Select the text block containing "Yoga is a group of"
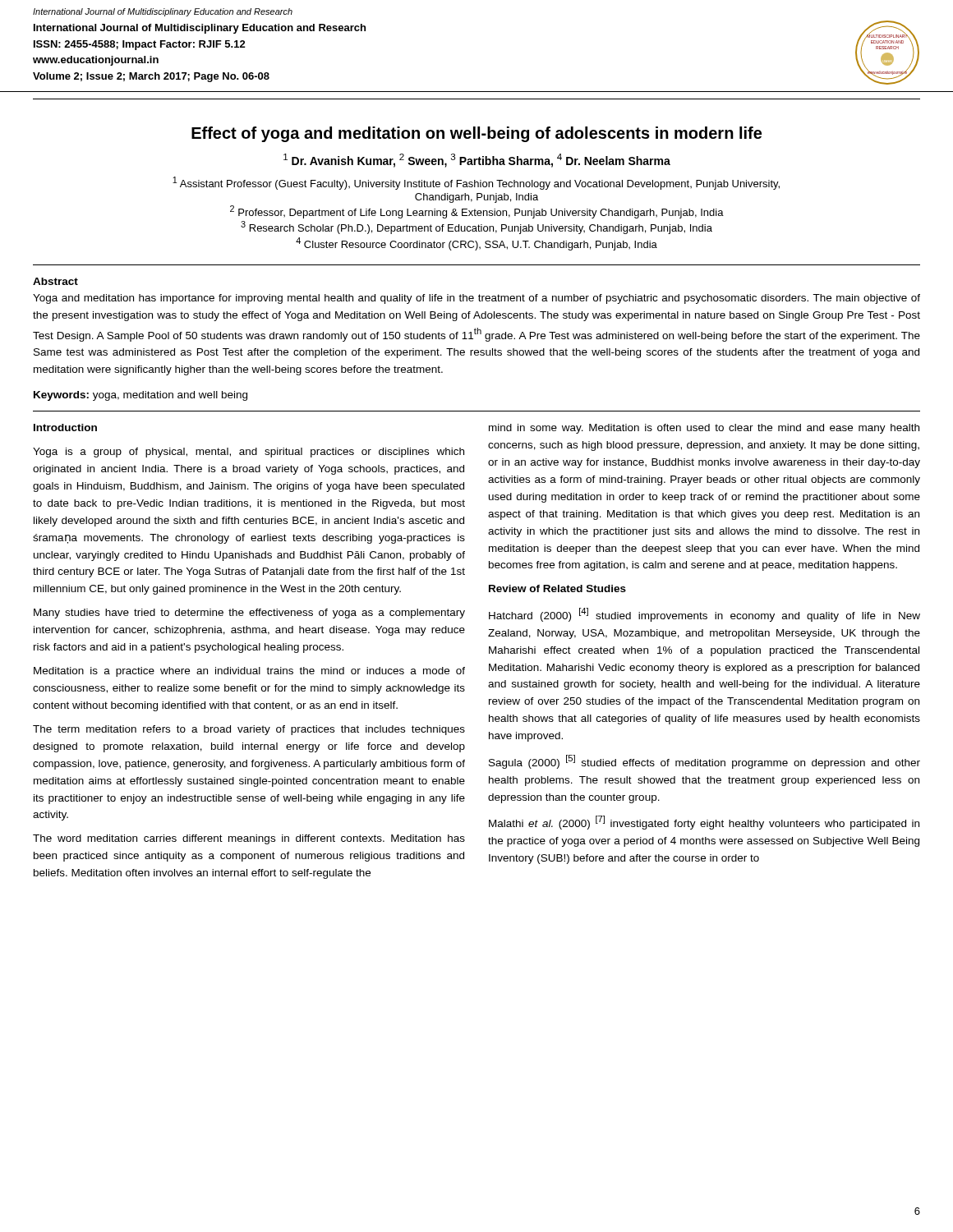This screenshot has width=953, height=1232. click(x=249, y=521)
